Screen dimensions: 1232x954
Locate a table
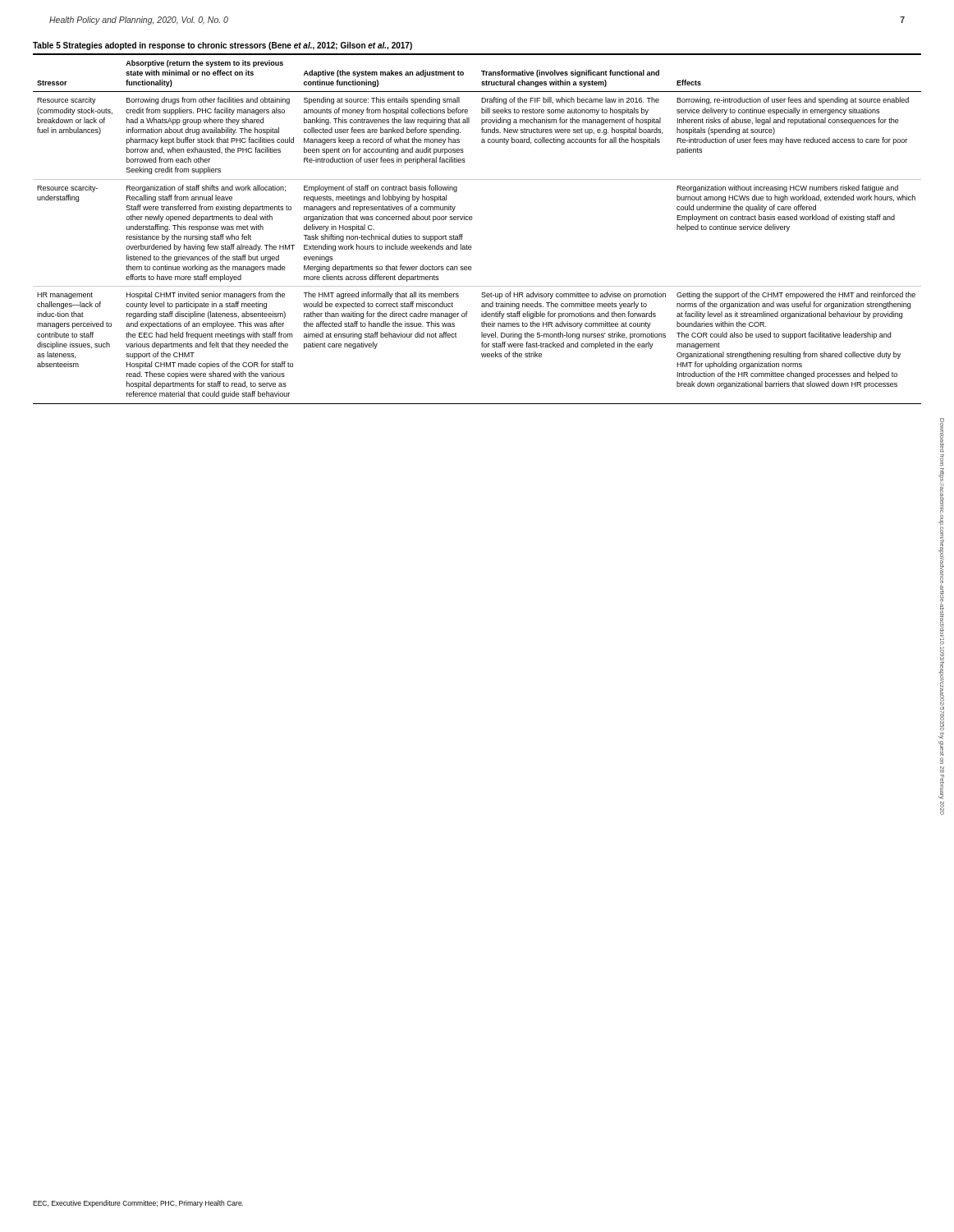coord(477,604)
